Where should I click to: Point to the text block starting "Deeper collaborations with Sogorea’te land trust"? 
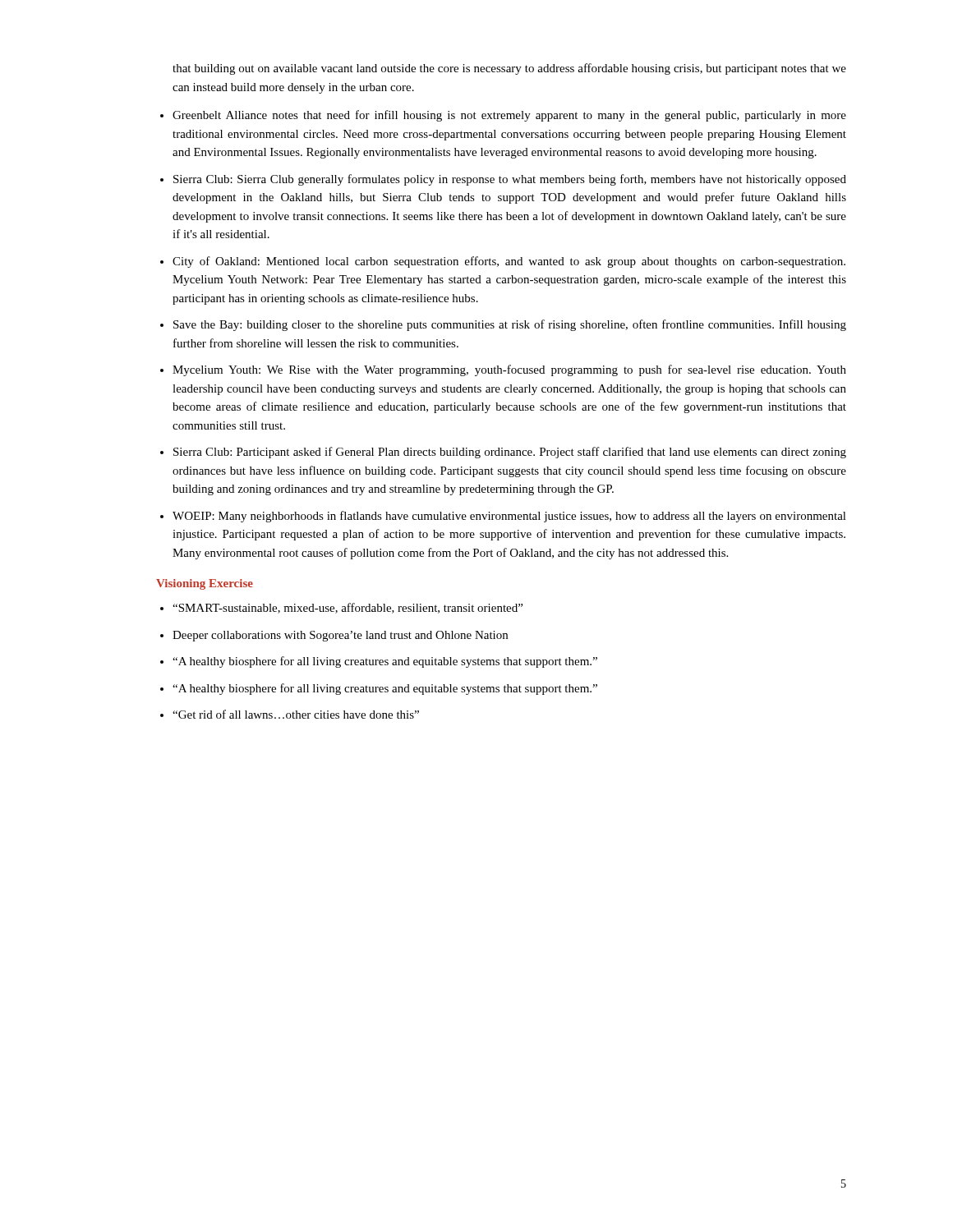click(x=340, y=634)
